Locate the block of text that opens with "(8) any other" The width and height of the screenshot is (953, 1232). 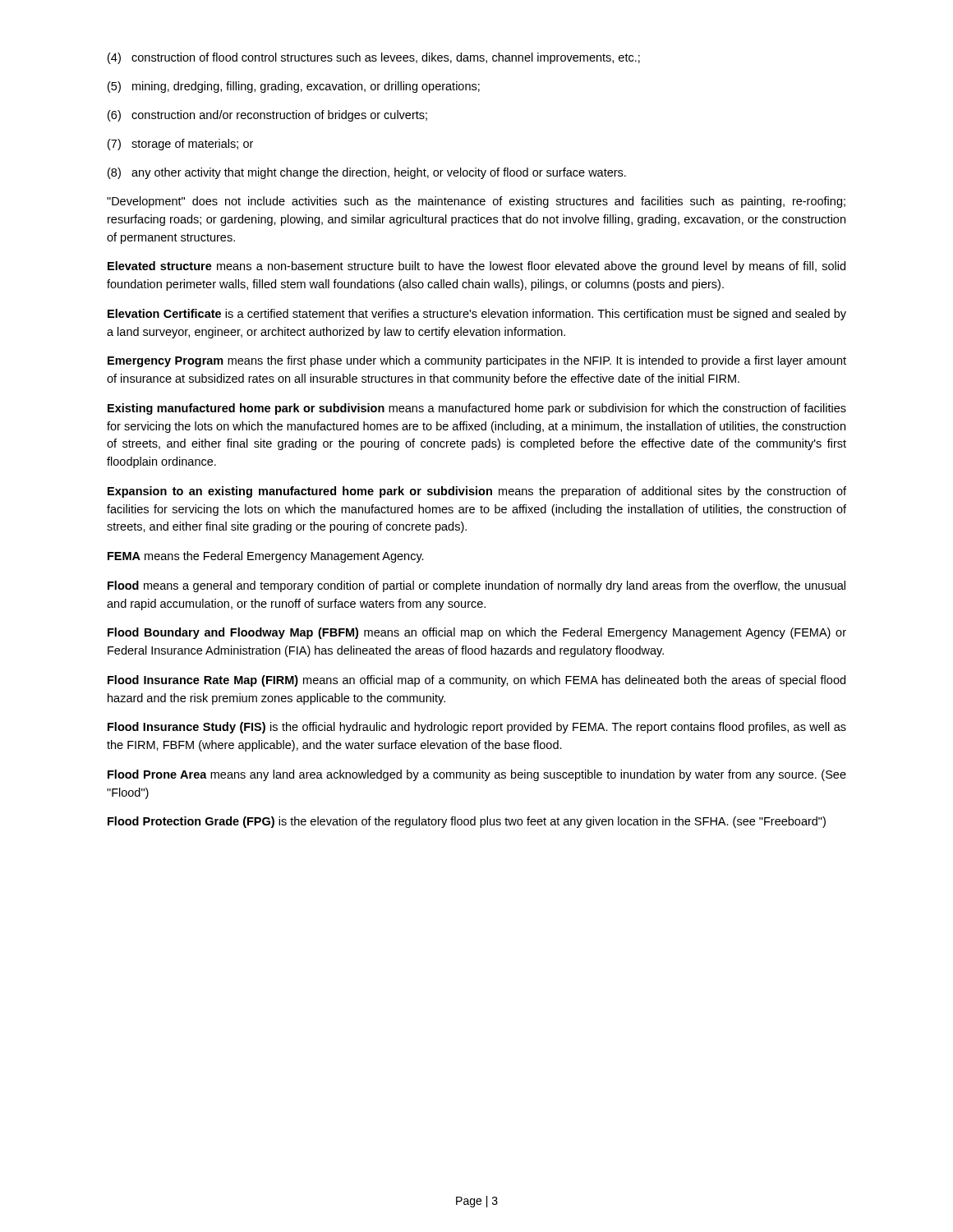(x=367, y=173)
